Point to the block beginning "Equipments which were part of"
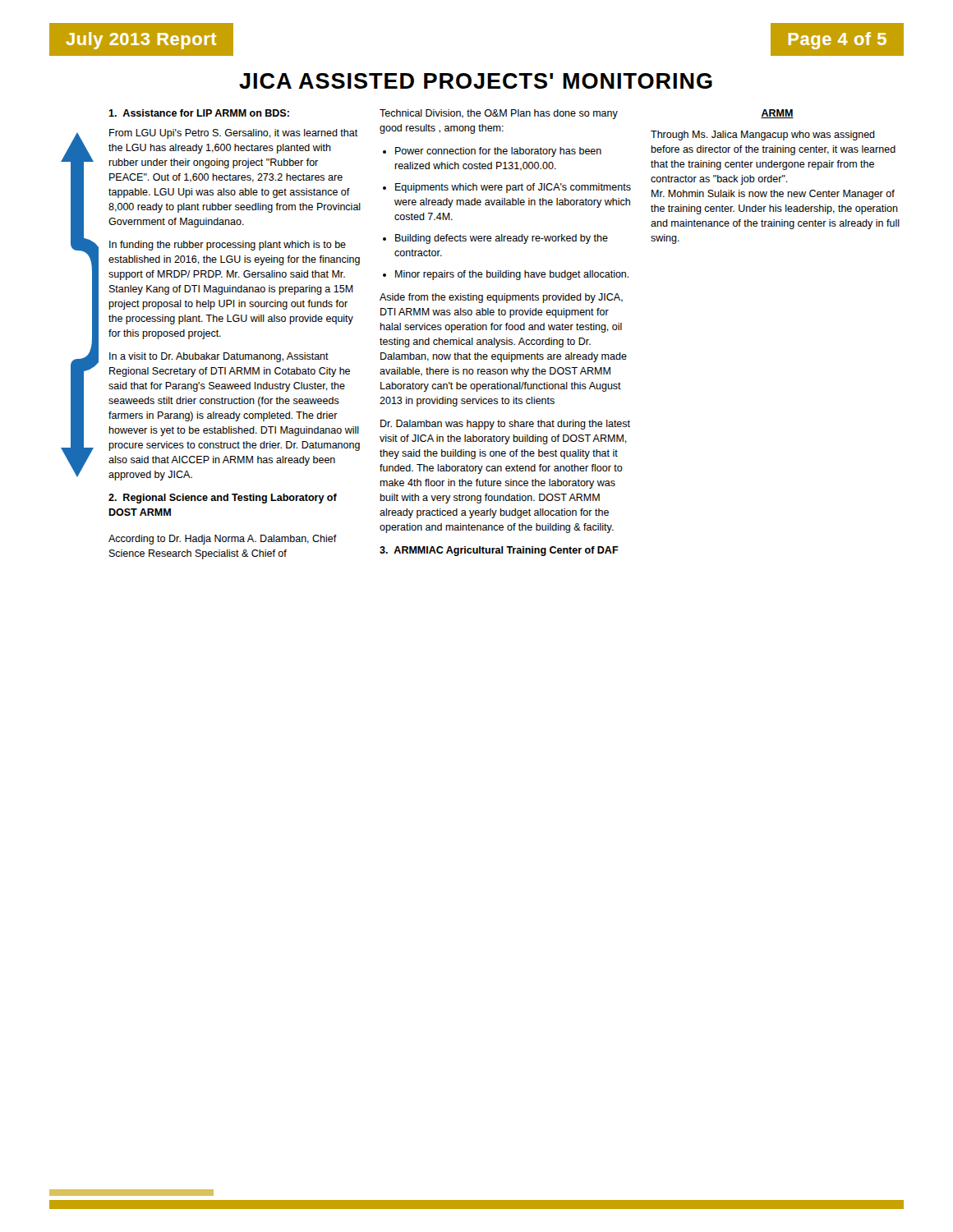The width and height of the screenshot is (953, 1232). [513, 202]
